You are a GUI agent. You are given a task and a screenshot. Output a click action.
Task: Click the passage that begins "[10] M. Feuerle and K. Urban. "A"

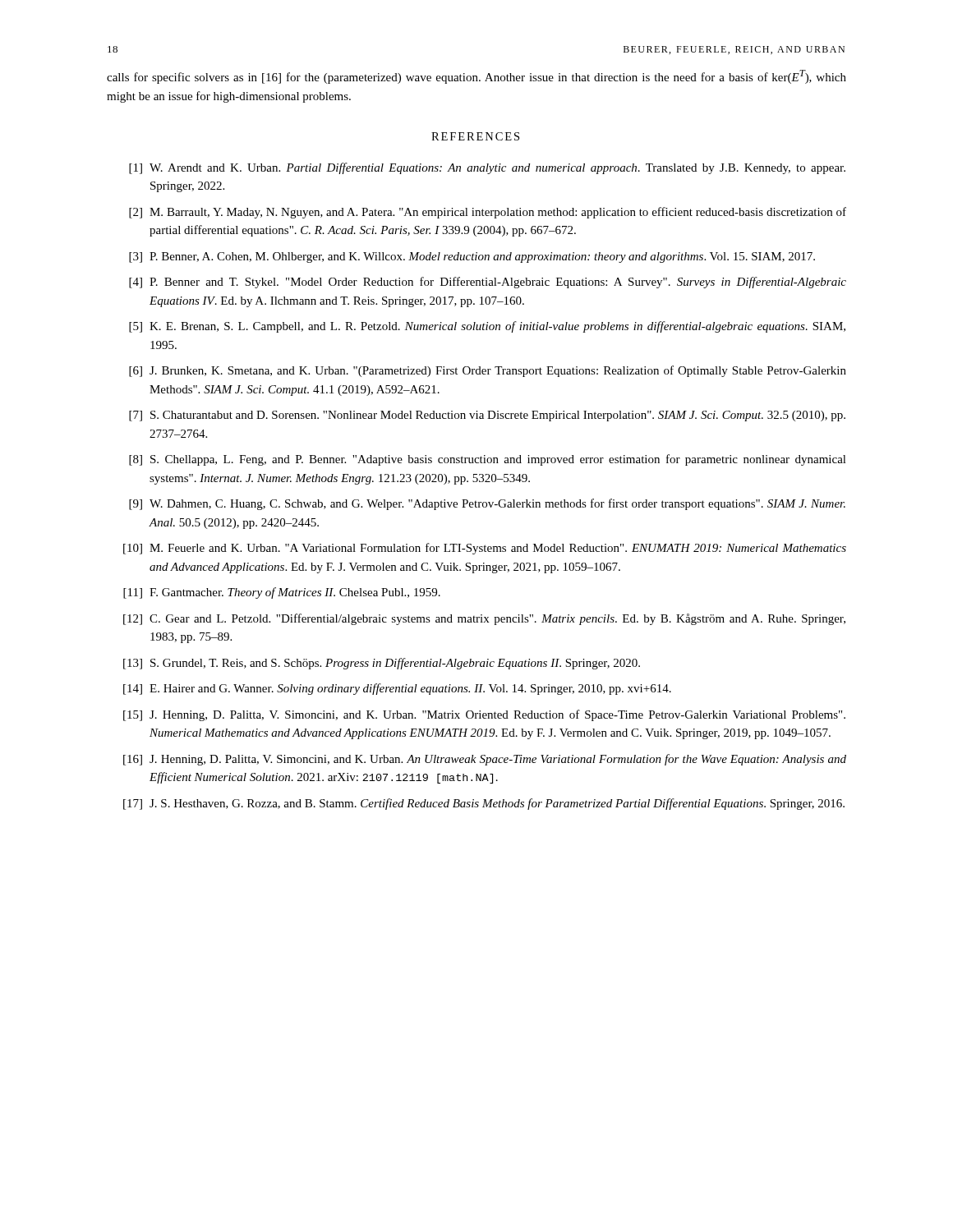tap(476, 557)
